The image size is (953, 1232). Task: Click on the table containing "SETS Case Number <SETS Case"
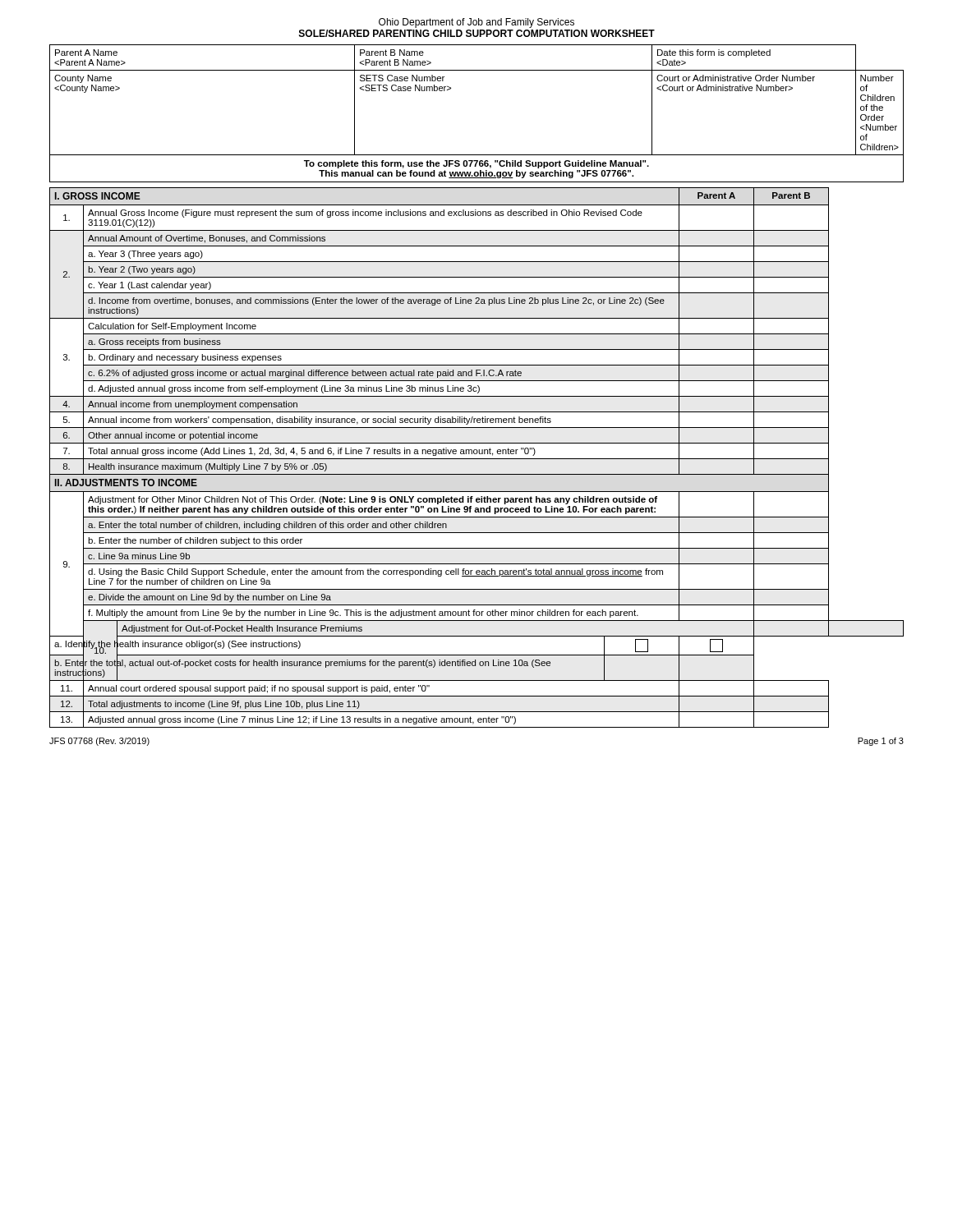(x=476, y=113)
